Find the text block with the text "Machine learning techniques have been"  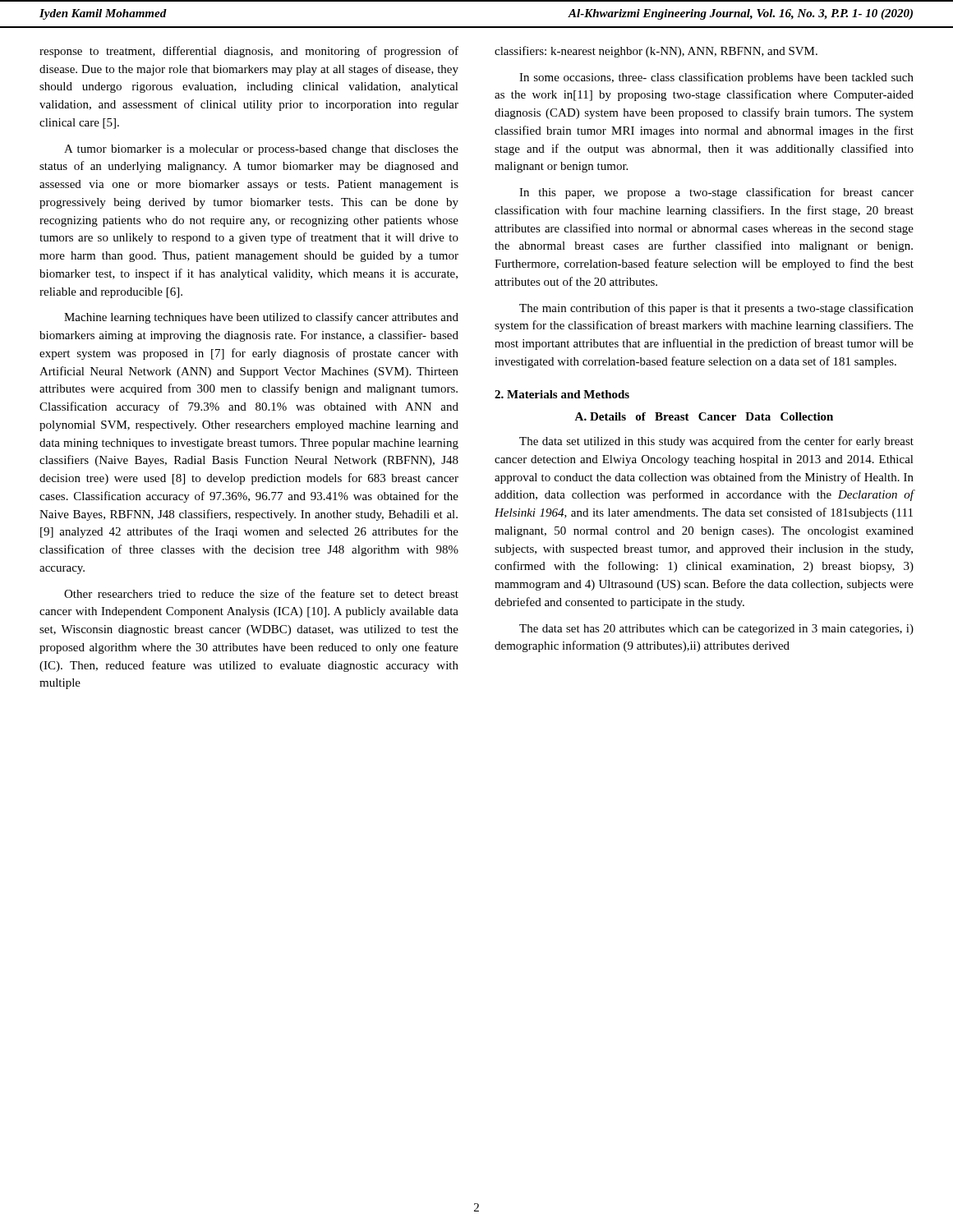[x=249, y=443]
